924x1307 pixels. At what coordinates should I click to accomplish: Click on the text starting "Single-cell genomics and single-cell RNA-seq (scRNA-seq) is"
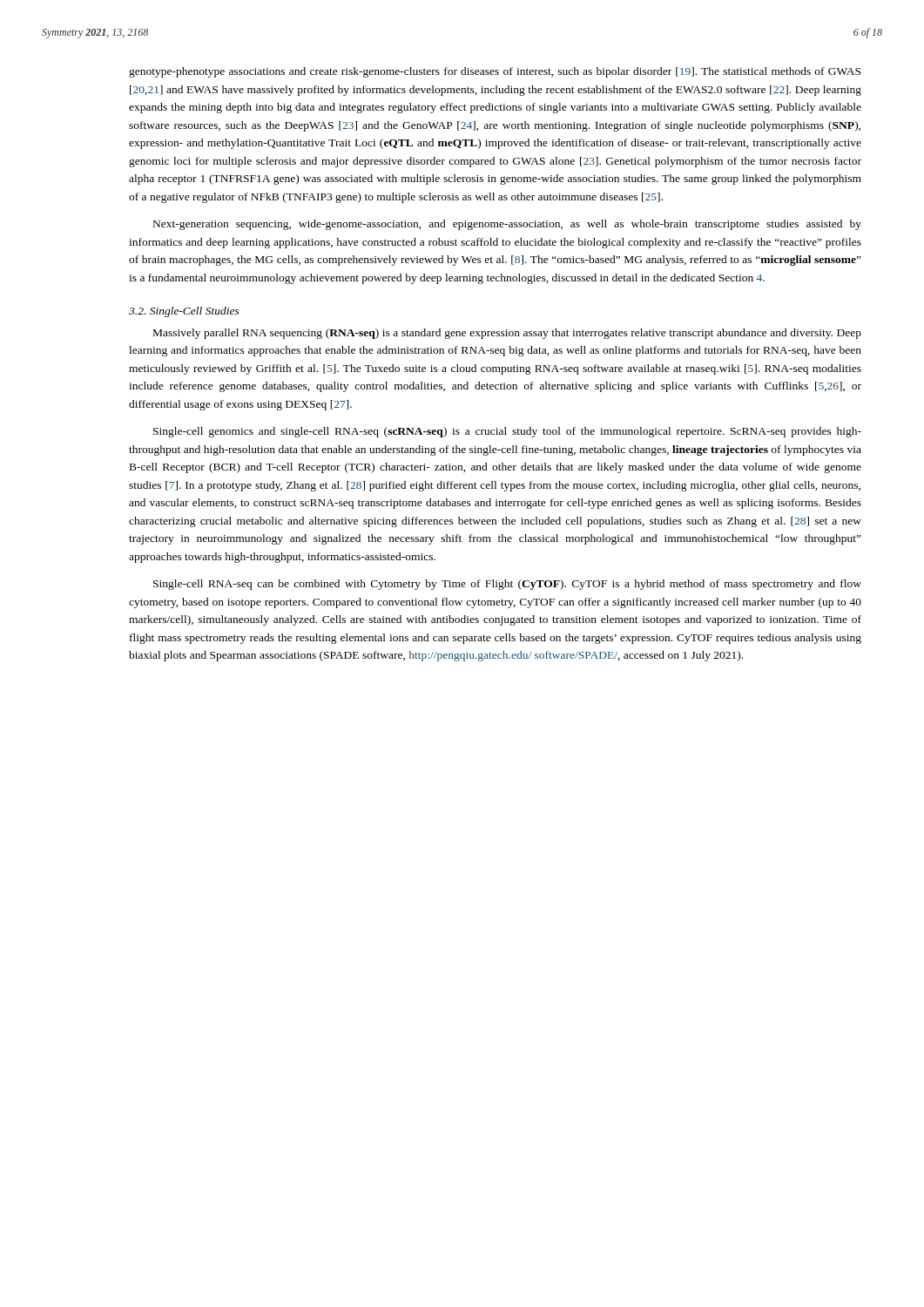pos(495,494)
